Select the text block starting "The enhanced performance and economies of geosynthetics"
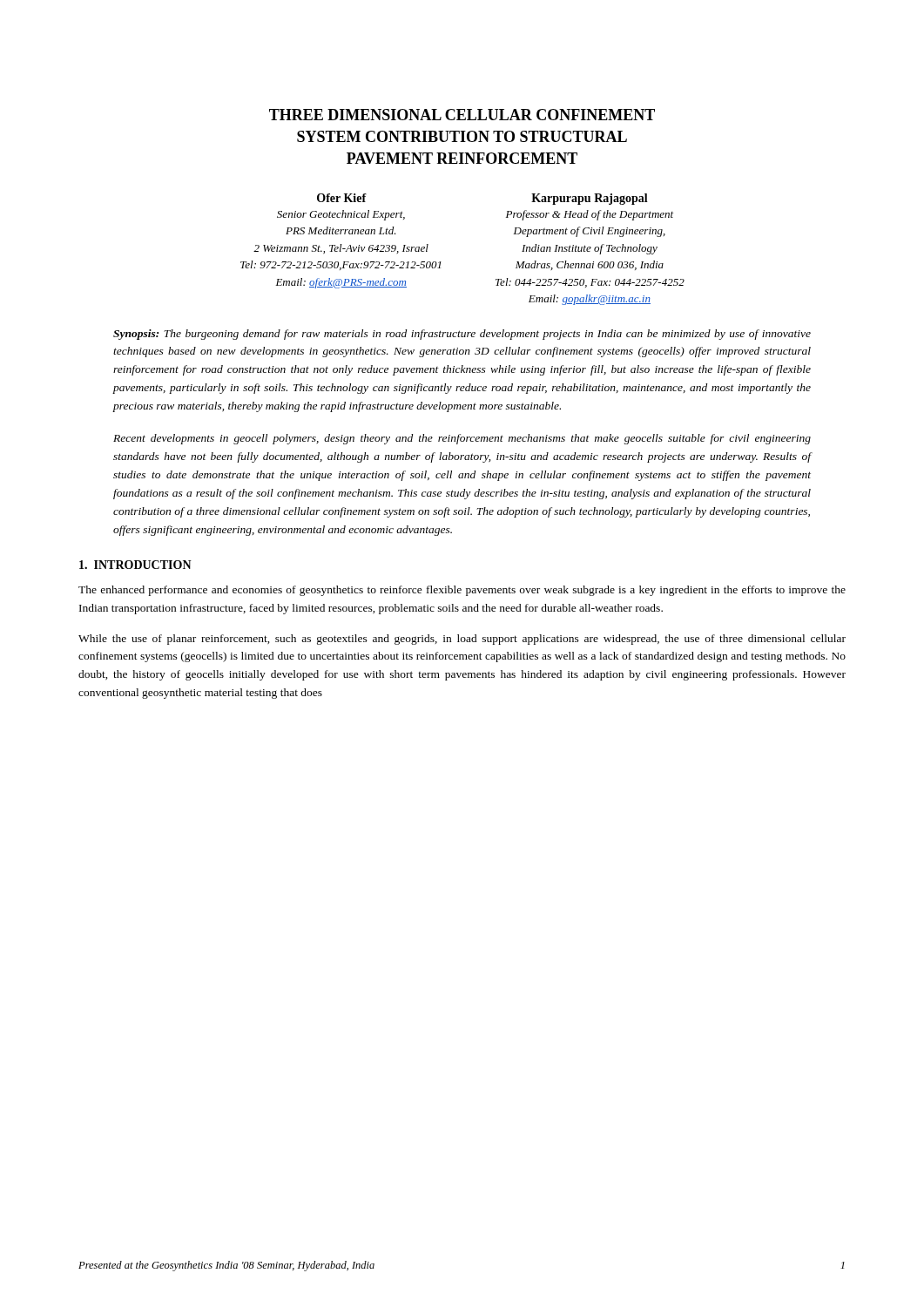Viewport: 924px width, 1307px height. (x=462, y=598)
